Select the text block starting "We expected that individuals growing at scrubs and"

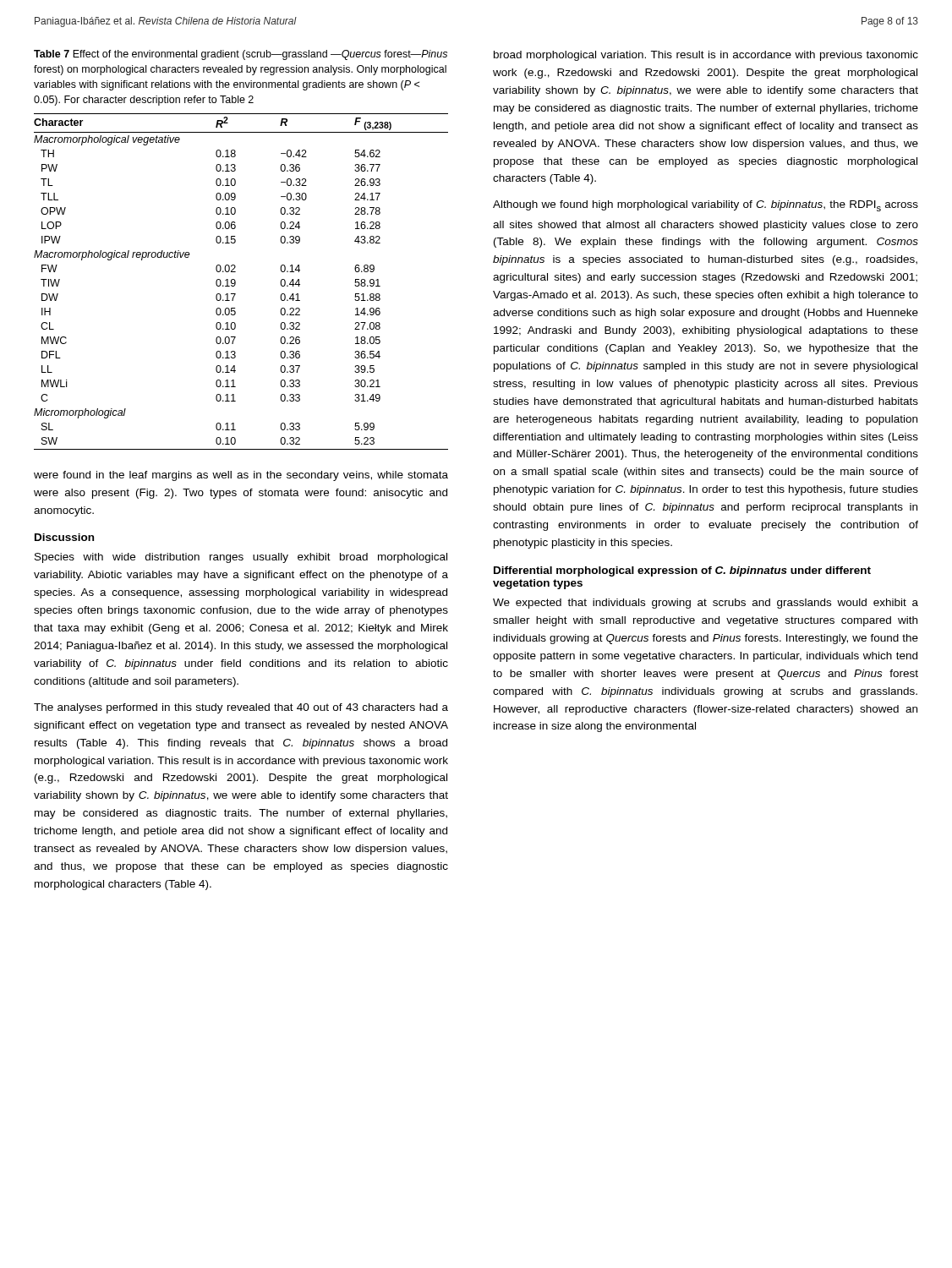tap(706, 664)
